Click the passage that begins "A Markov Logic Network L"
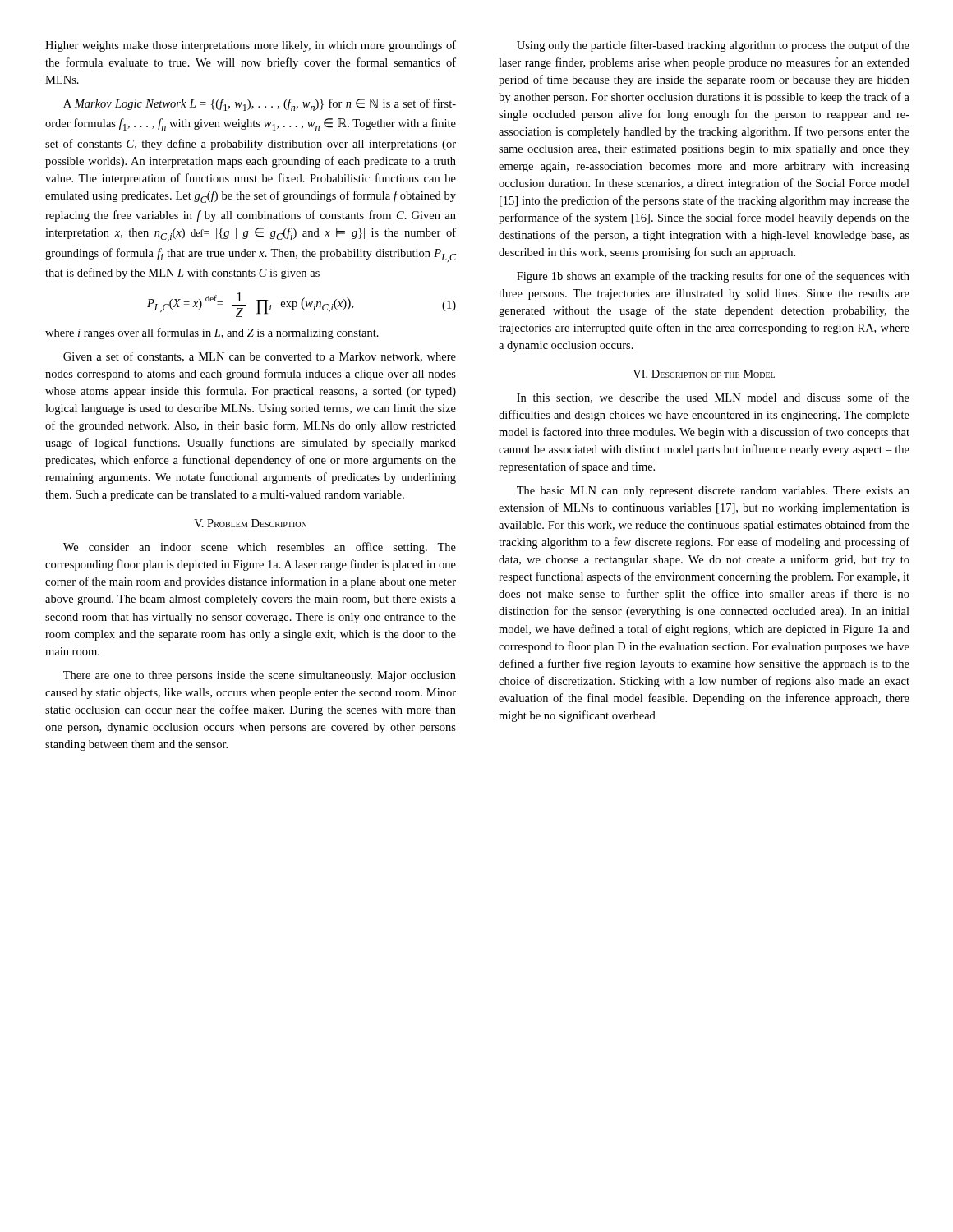 tap(251, 189)
